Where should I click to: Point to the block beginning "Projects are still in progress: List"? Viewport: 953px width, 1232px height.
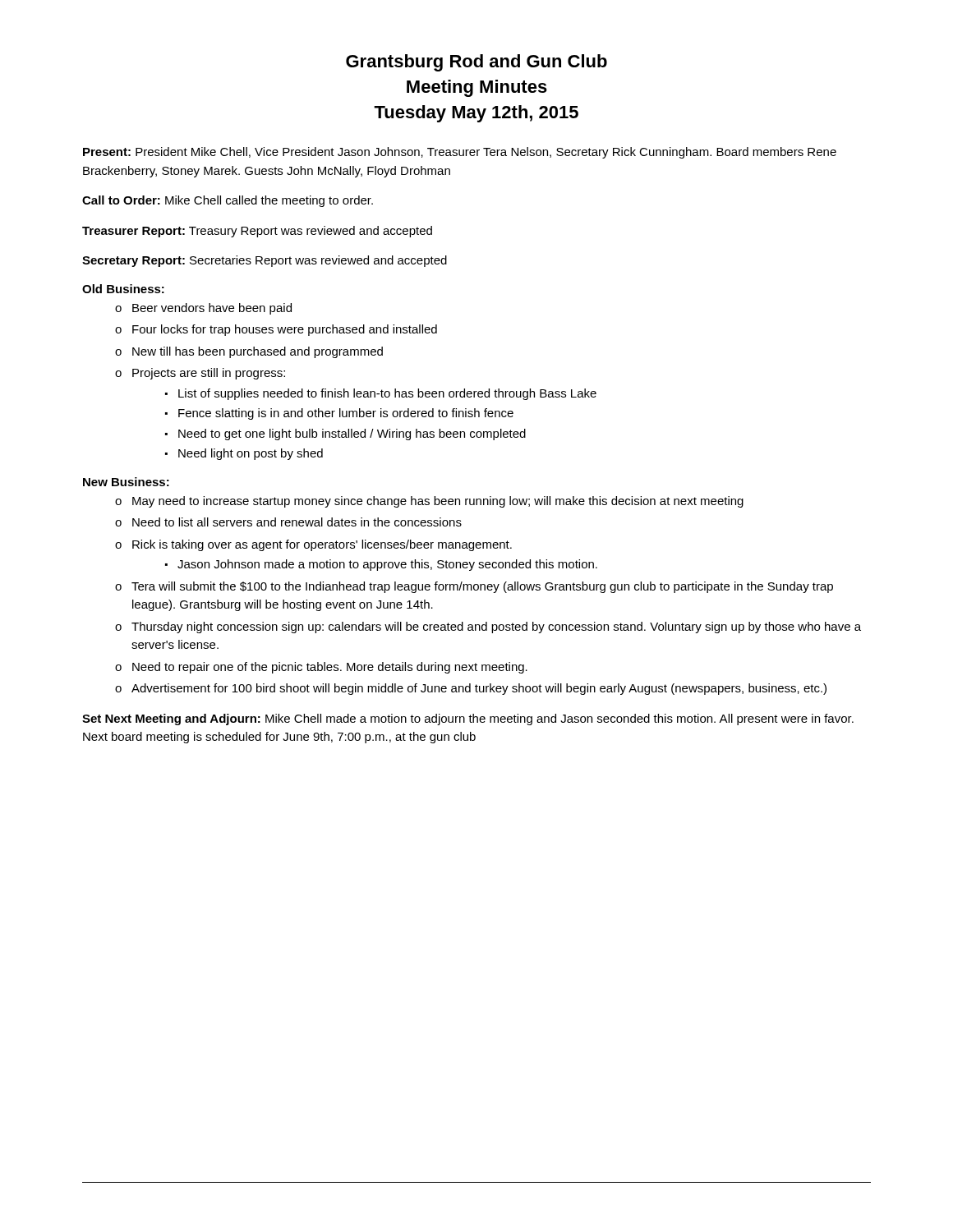(501, 414)
